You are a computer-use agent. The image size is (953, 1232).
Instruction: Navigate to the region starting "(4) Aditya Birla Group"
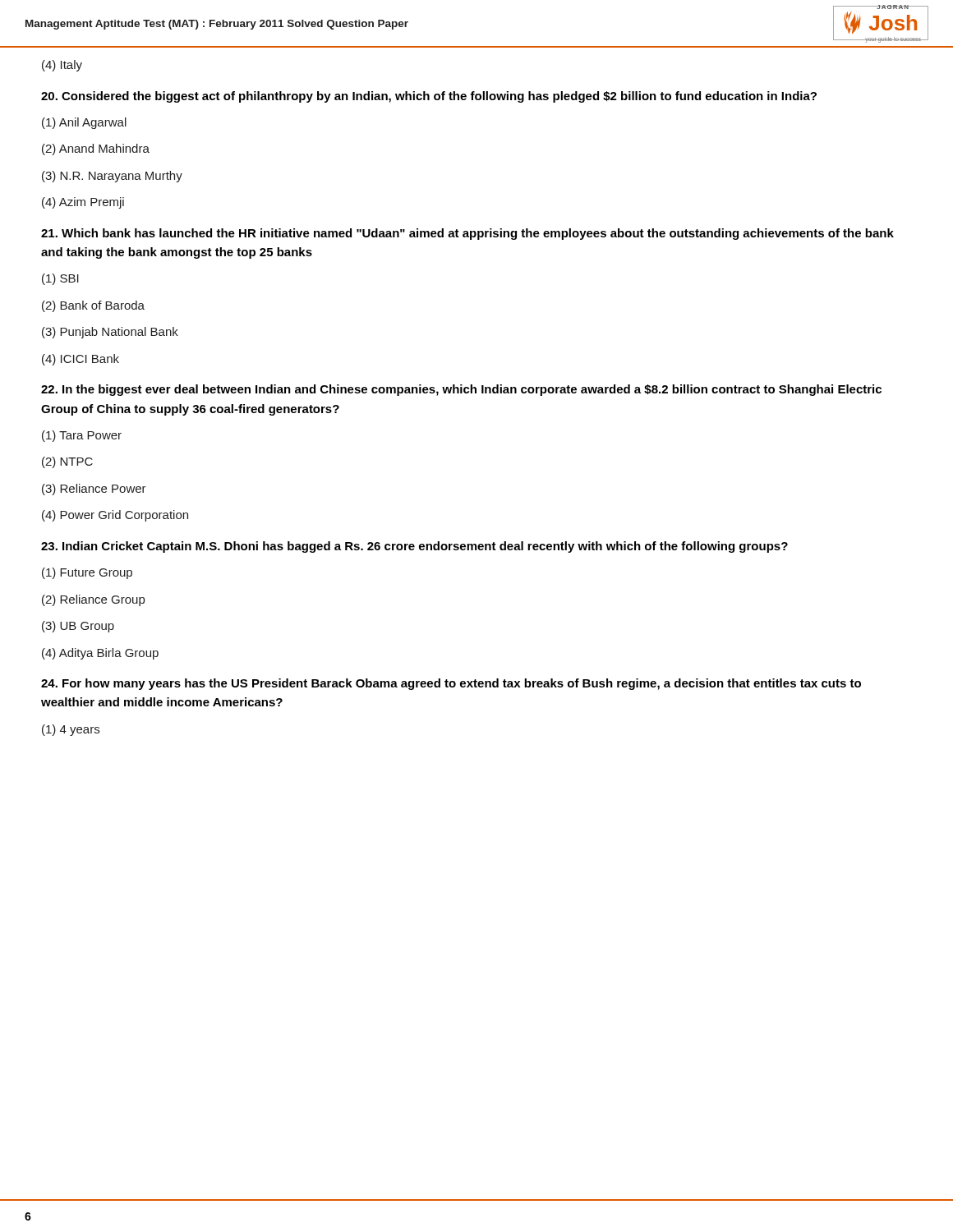coord(100,652)
